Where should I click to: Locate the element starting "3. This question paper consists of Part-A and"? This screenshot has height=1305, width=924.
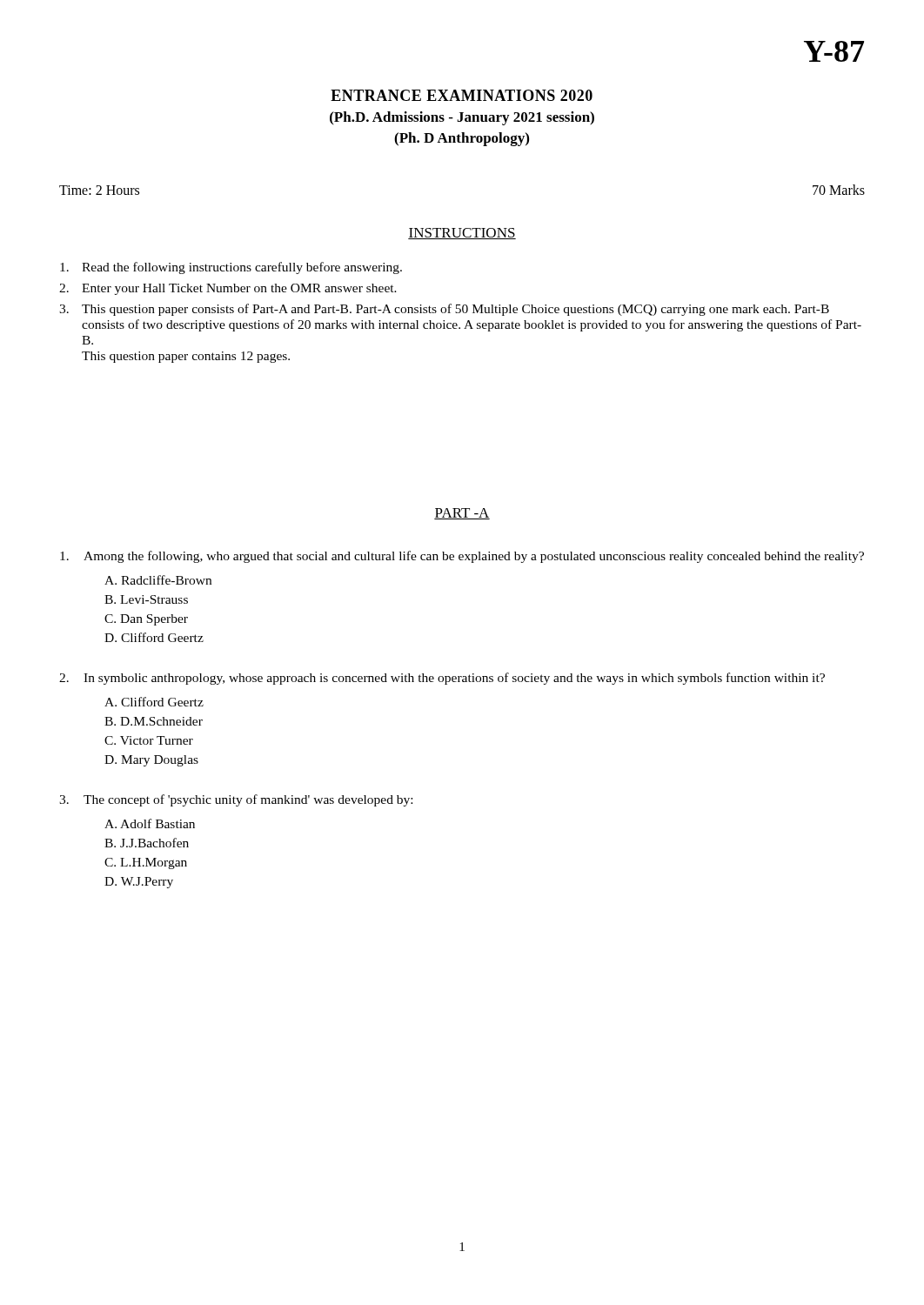click(462, 332)
